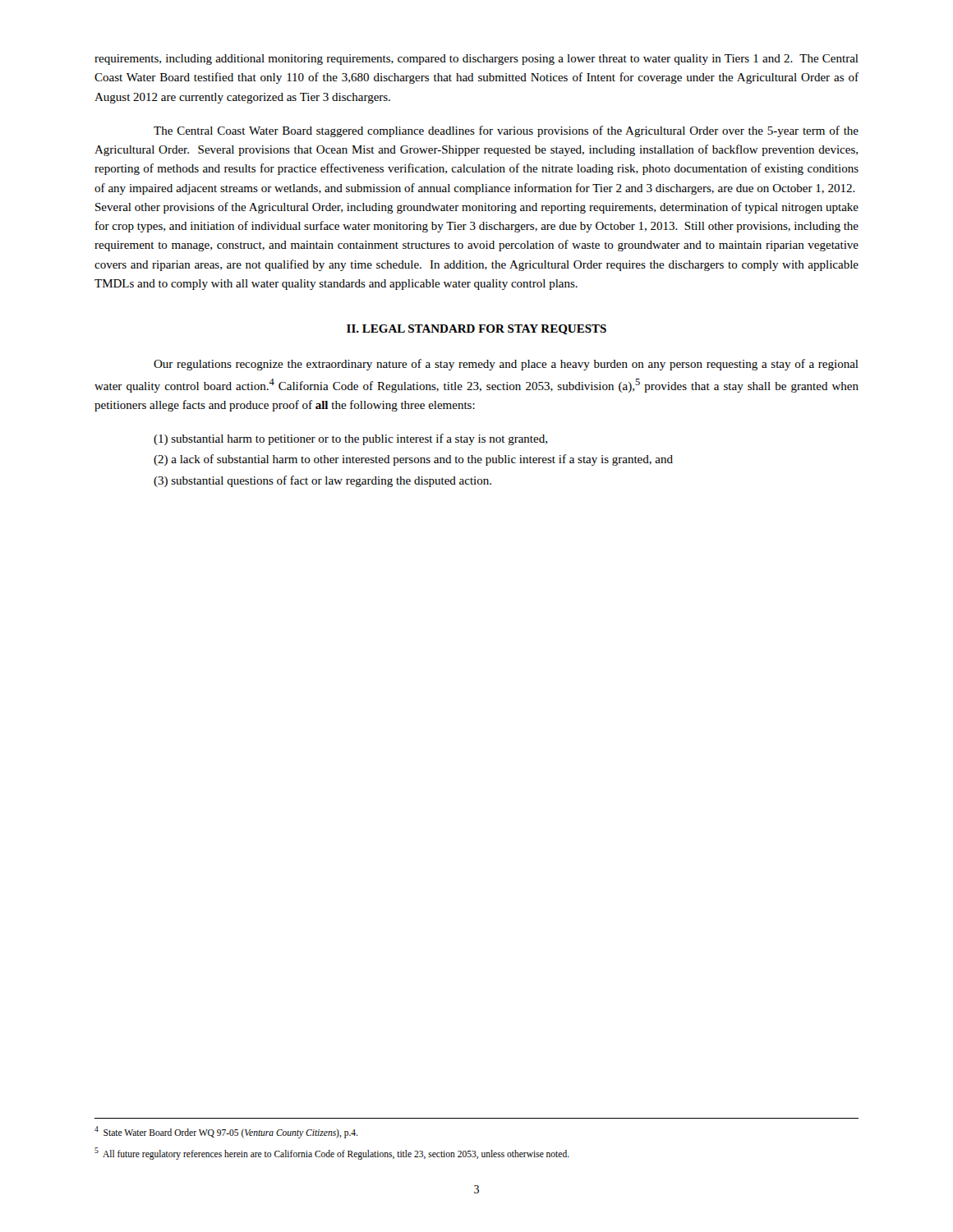
Task: Select the text block that says "requirements, including additional"
Action: [476, 77]
